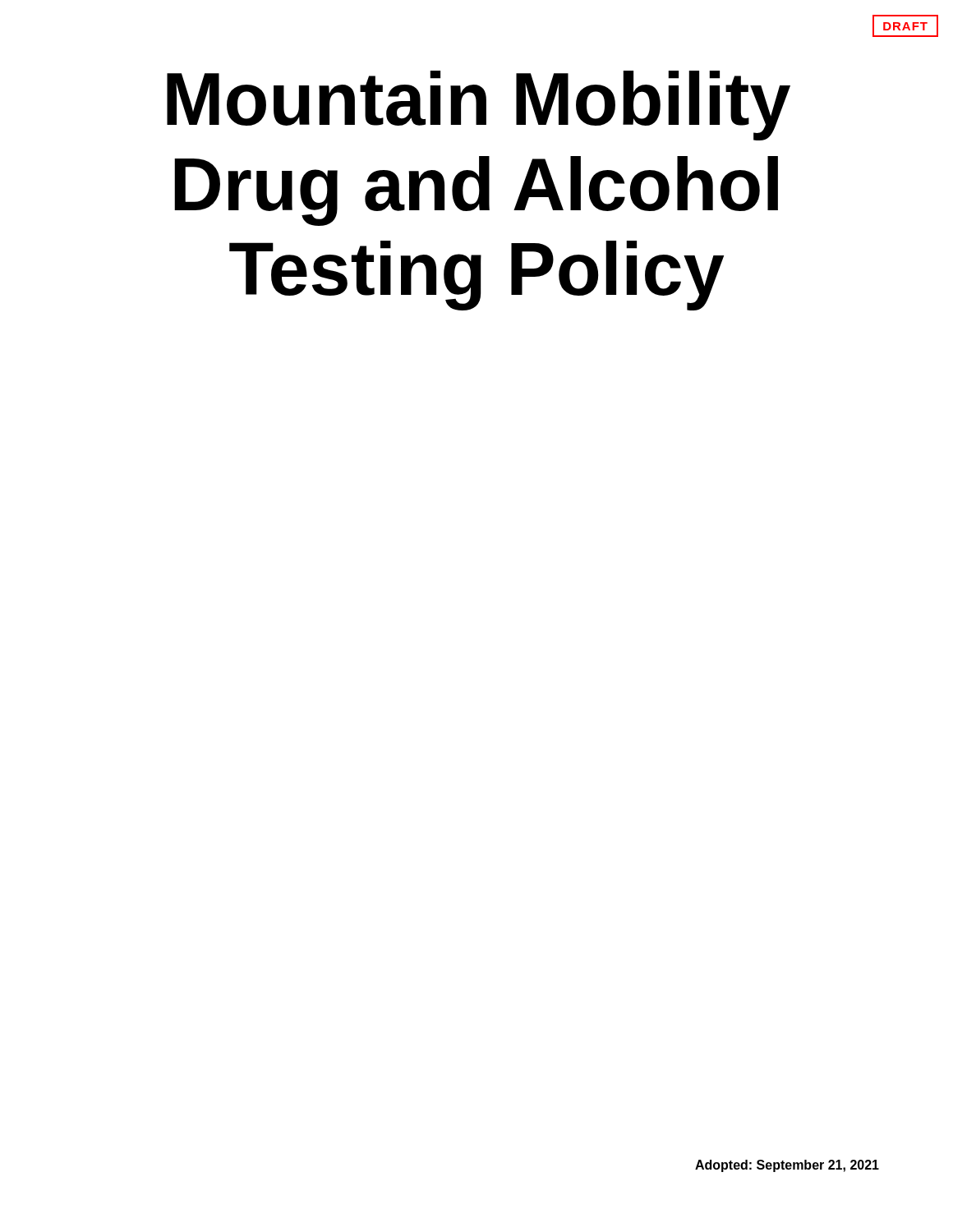Locate the title that reads "Mountain MobilityDrug and AlcoholTesting Policy"
Screen dimensions: 1232x953
point(476,185)
